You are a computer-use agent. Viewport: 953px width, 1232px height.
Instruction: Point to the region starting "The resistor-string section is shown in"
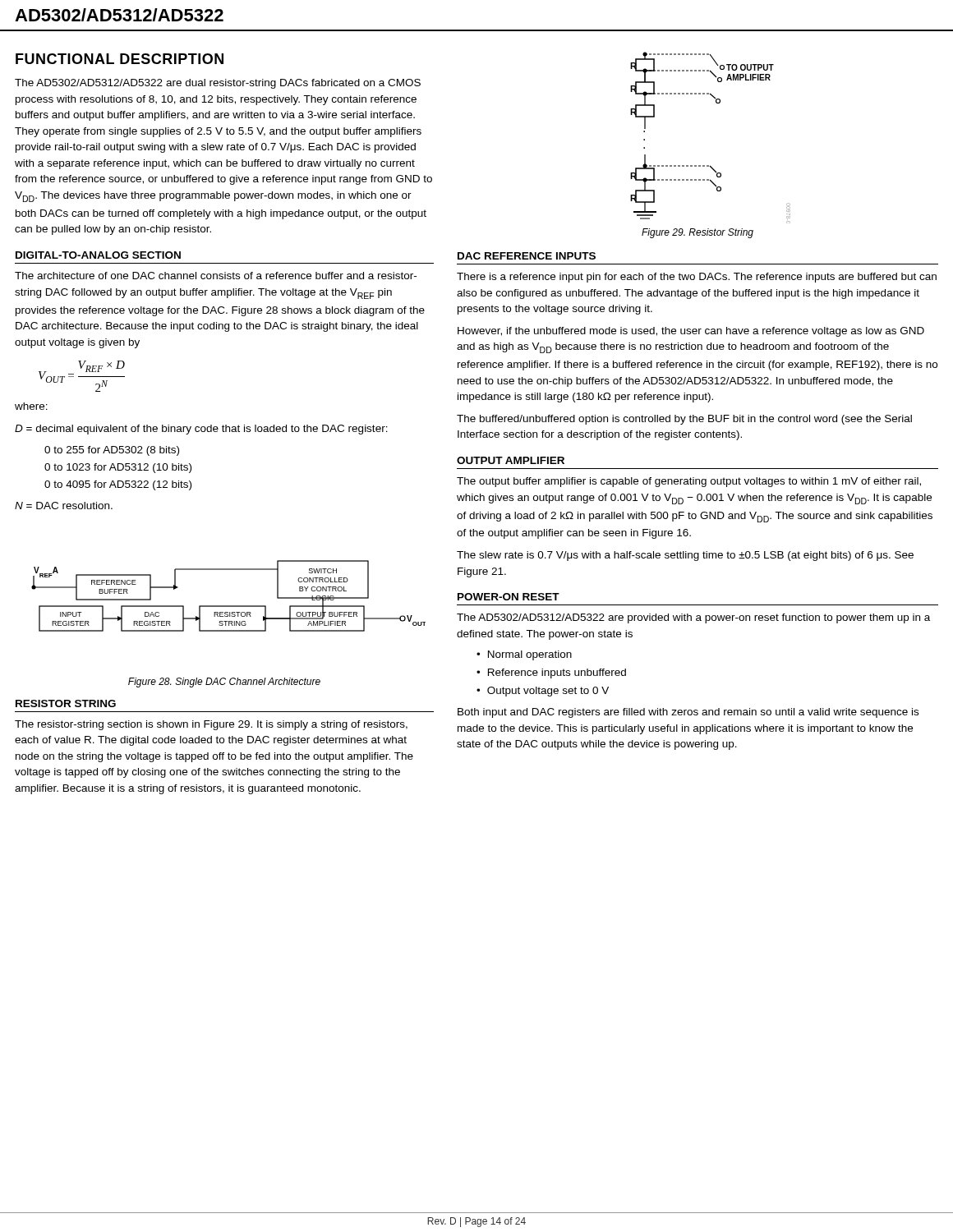[x=214, y=756]
